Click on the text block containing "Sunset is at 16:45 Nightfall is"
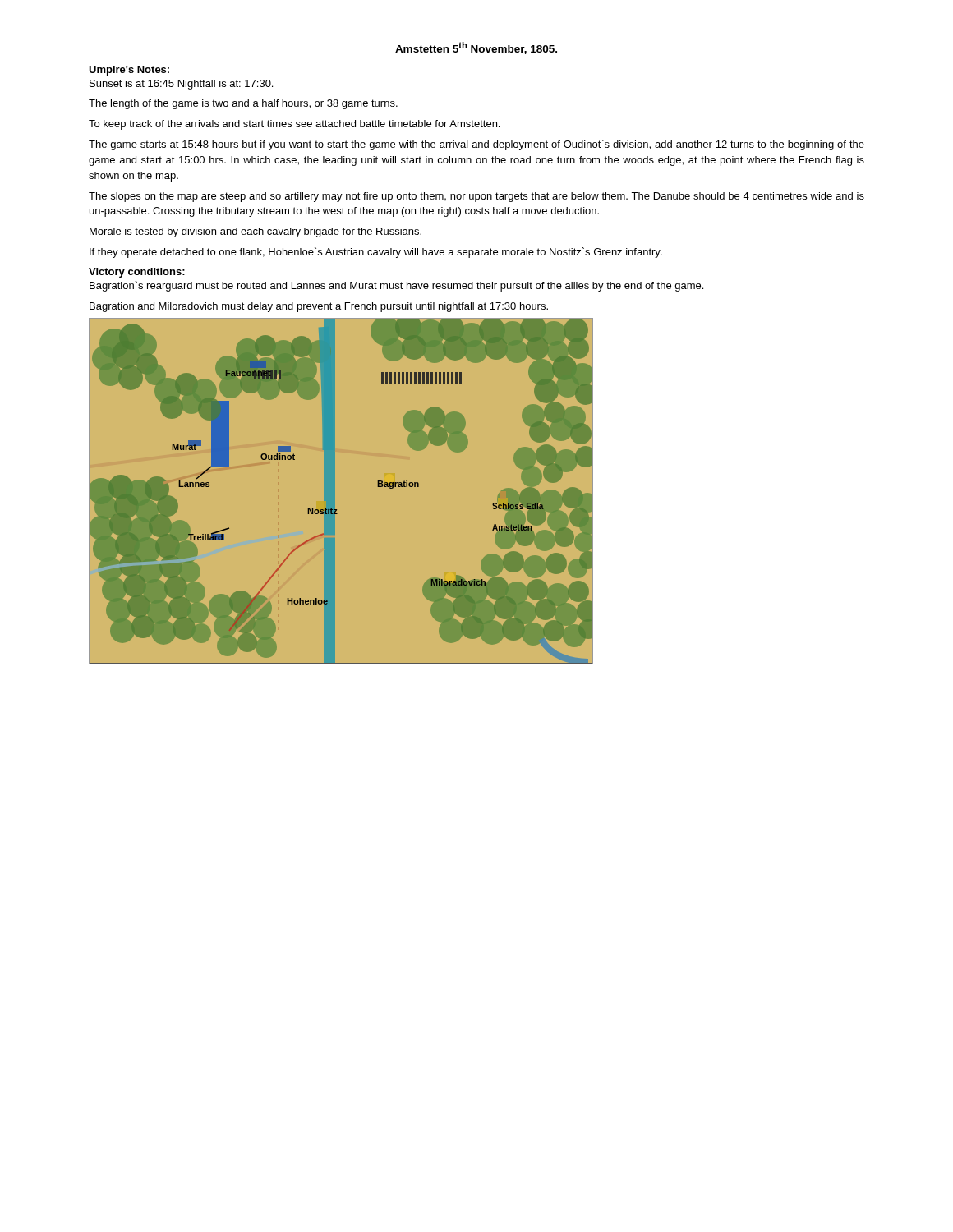The height and width of the screenshot is (1232, 953). tap(476, 130)
